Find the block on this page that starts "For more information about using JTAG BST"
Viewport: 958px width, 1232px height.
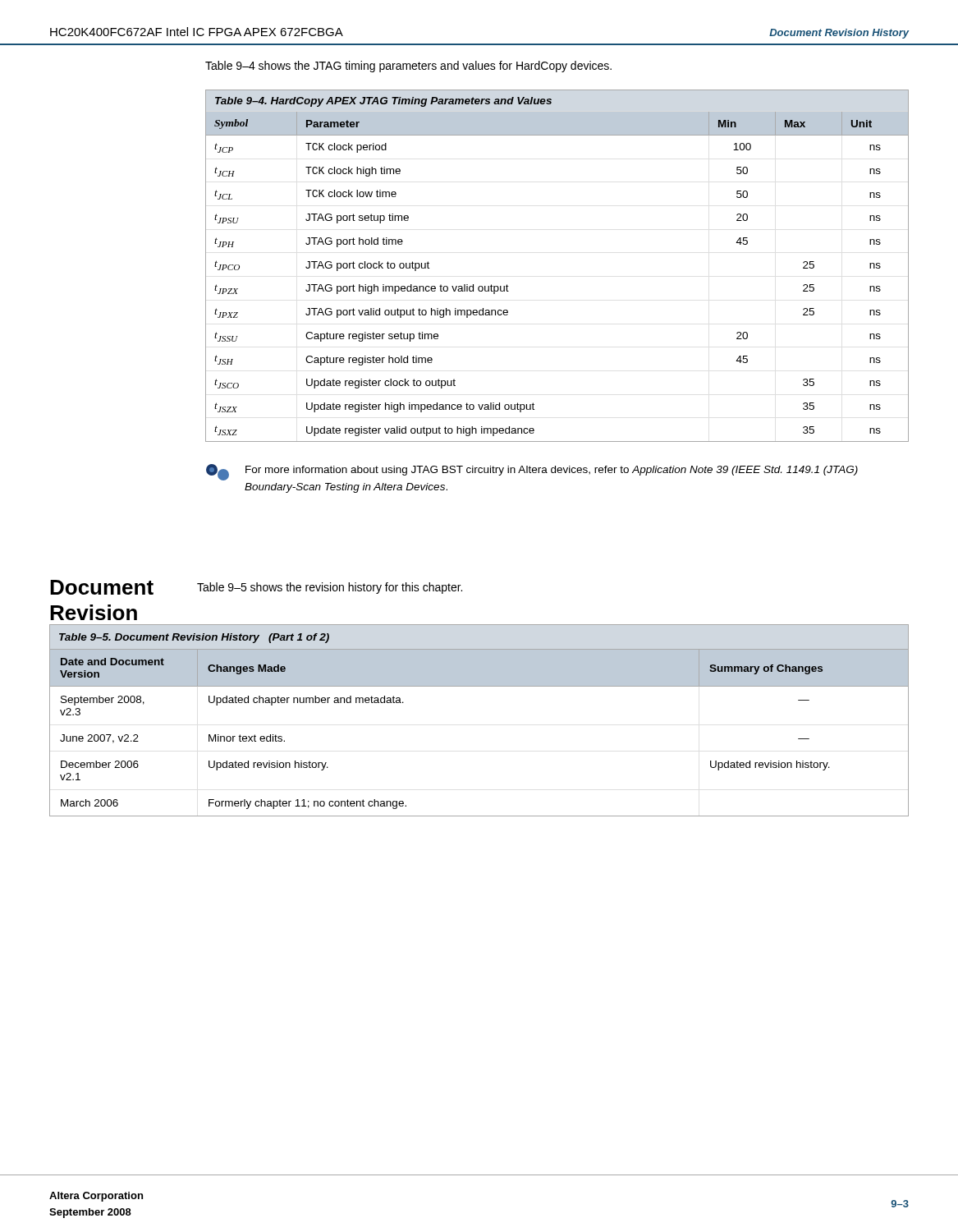557,479
